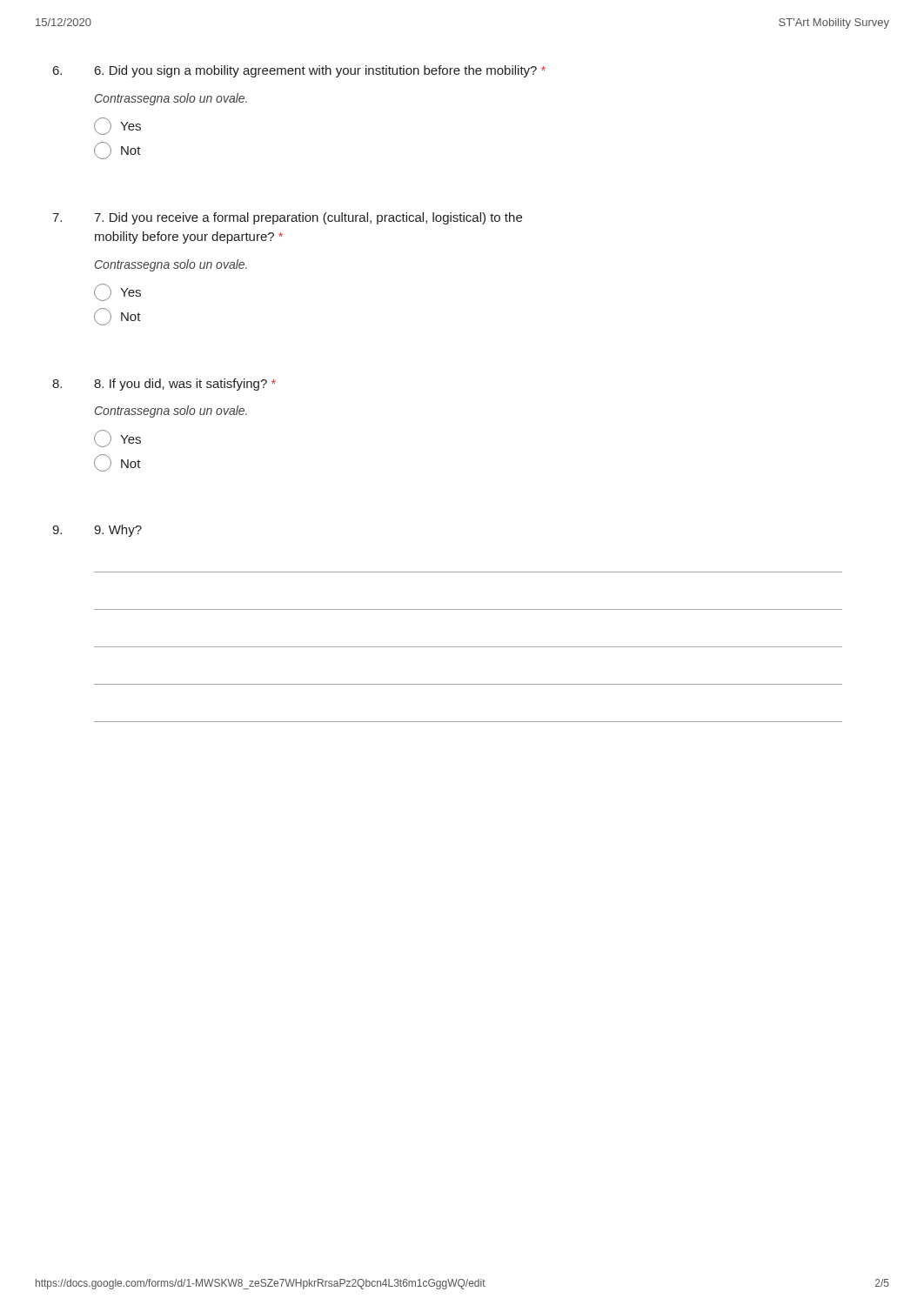Find the list item with the text "8. 8. If"
This screenshot has width=924, height=1305.
click(x=164, y=385)
